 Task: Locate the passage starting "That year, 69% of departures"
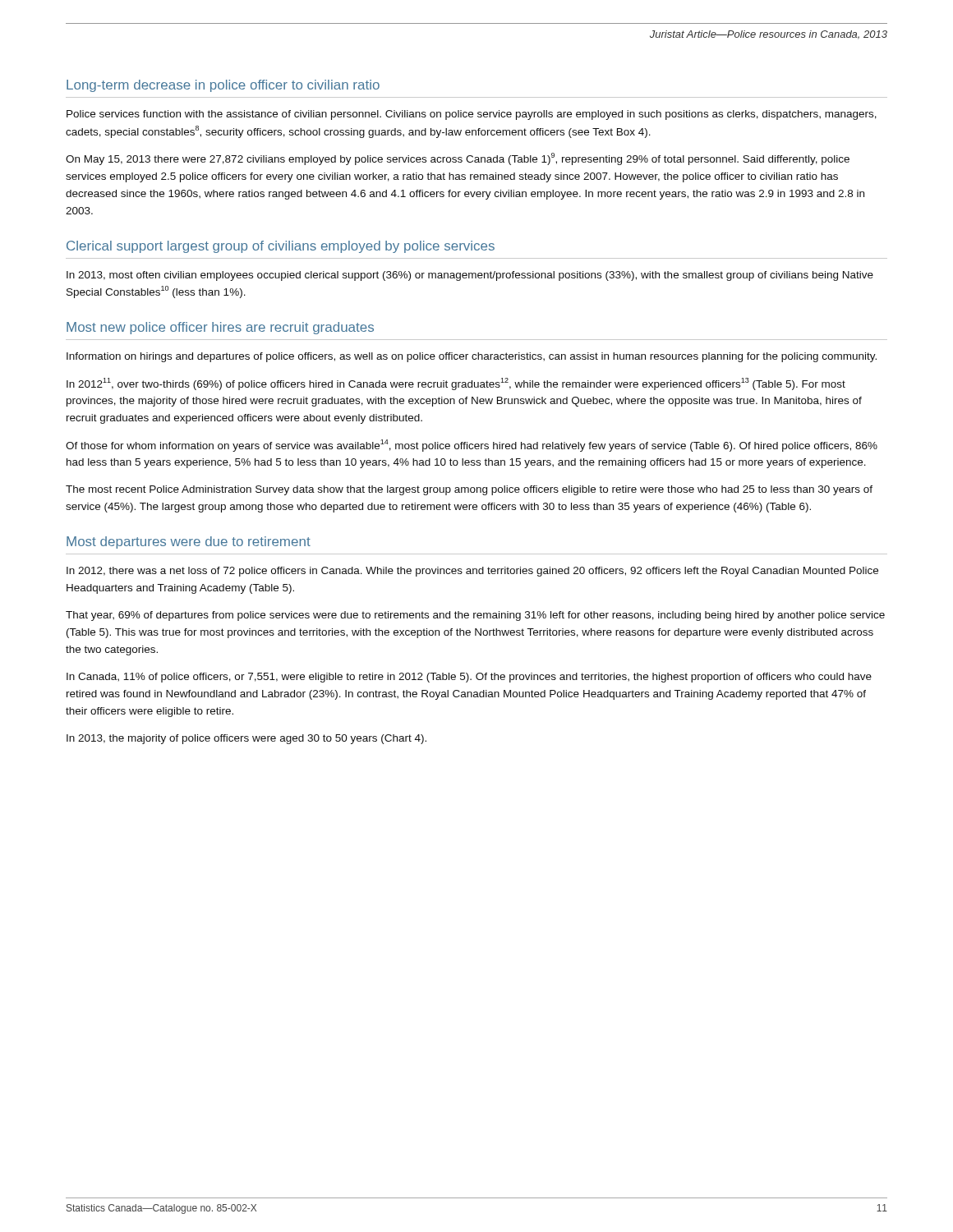[475, 632]
